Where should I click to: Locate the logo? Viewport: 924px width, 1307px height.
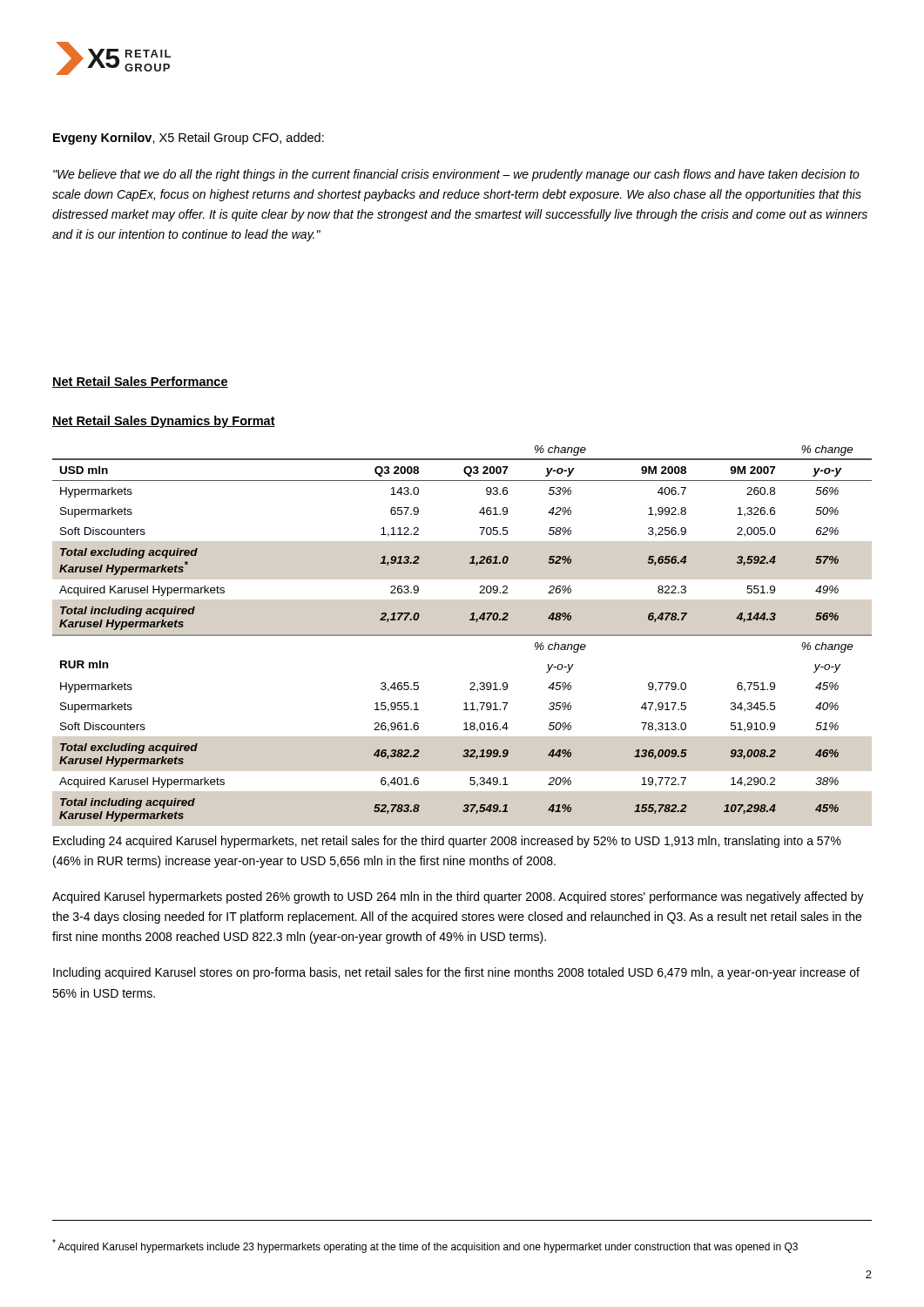click(x=148, y=60)
